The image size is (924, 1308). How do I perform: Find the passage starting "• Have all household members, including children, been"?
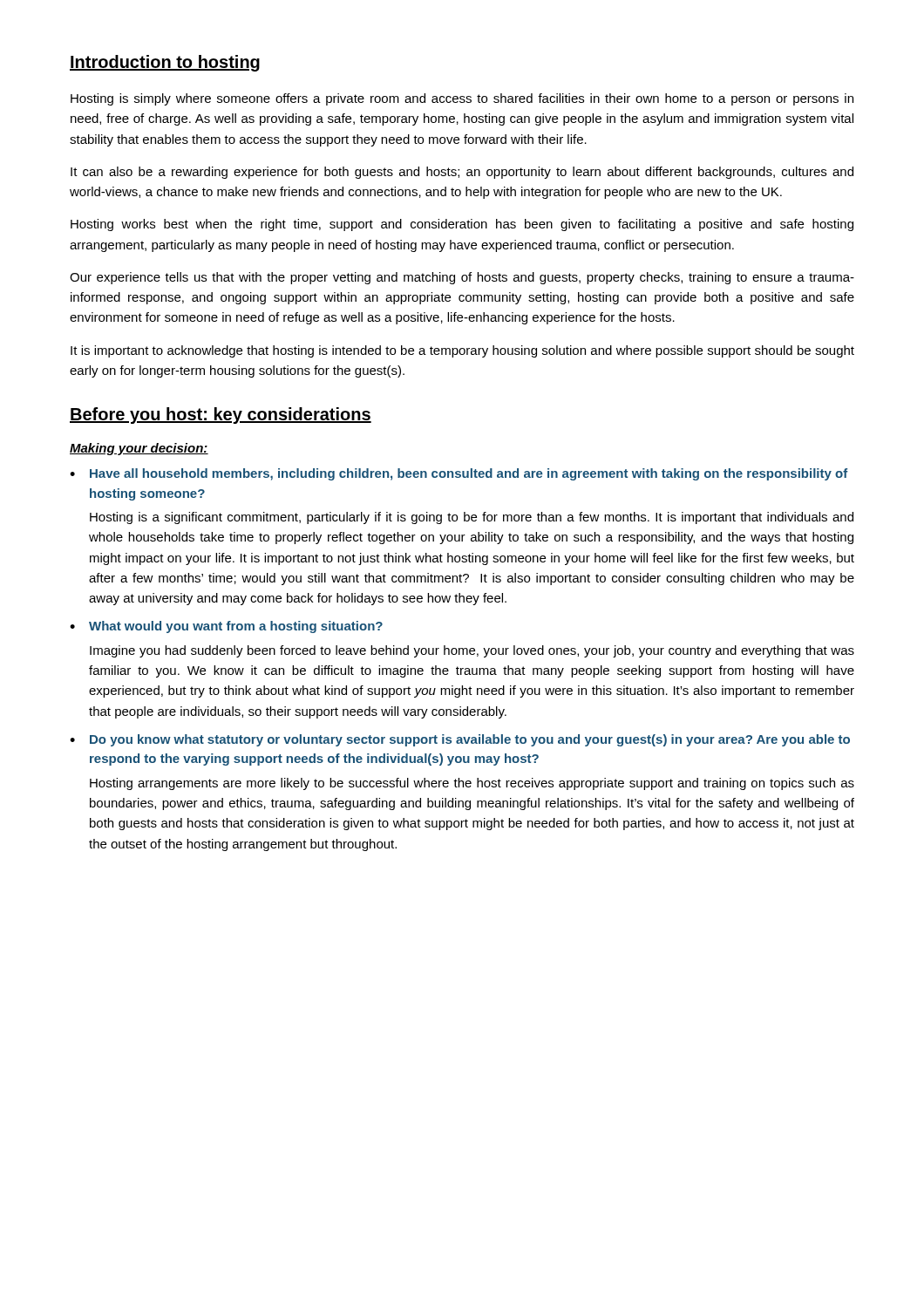[462, 536]
